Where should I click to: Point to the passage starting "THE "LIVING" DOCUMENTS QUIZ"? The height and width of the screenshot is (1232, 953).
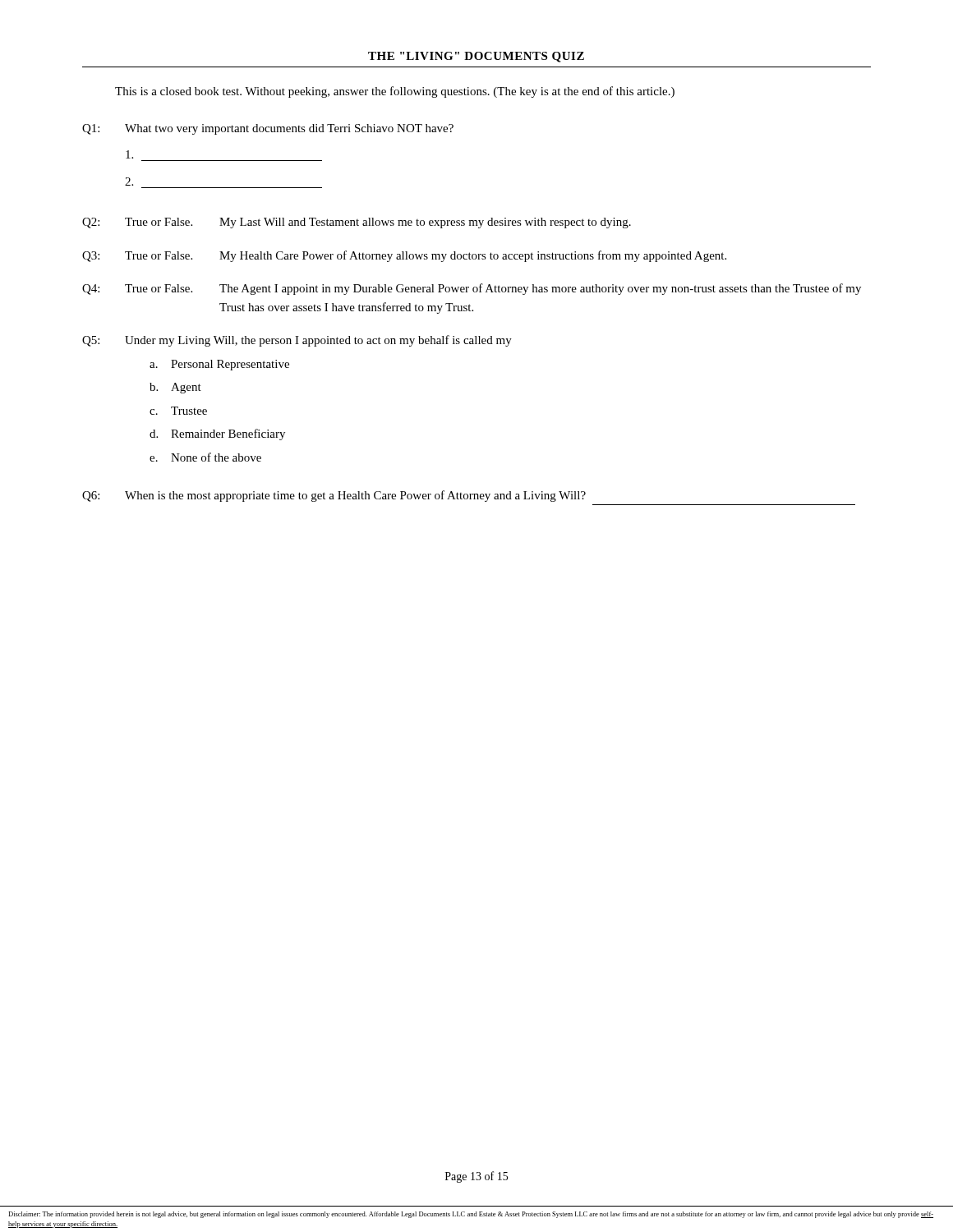(x=476, y=58)
